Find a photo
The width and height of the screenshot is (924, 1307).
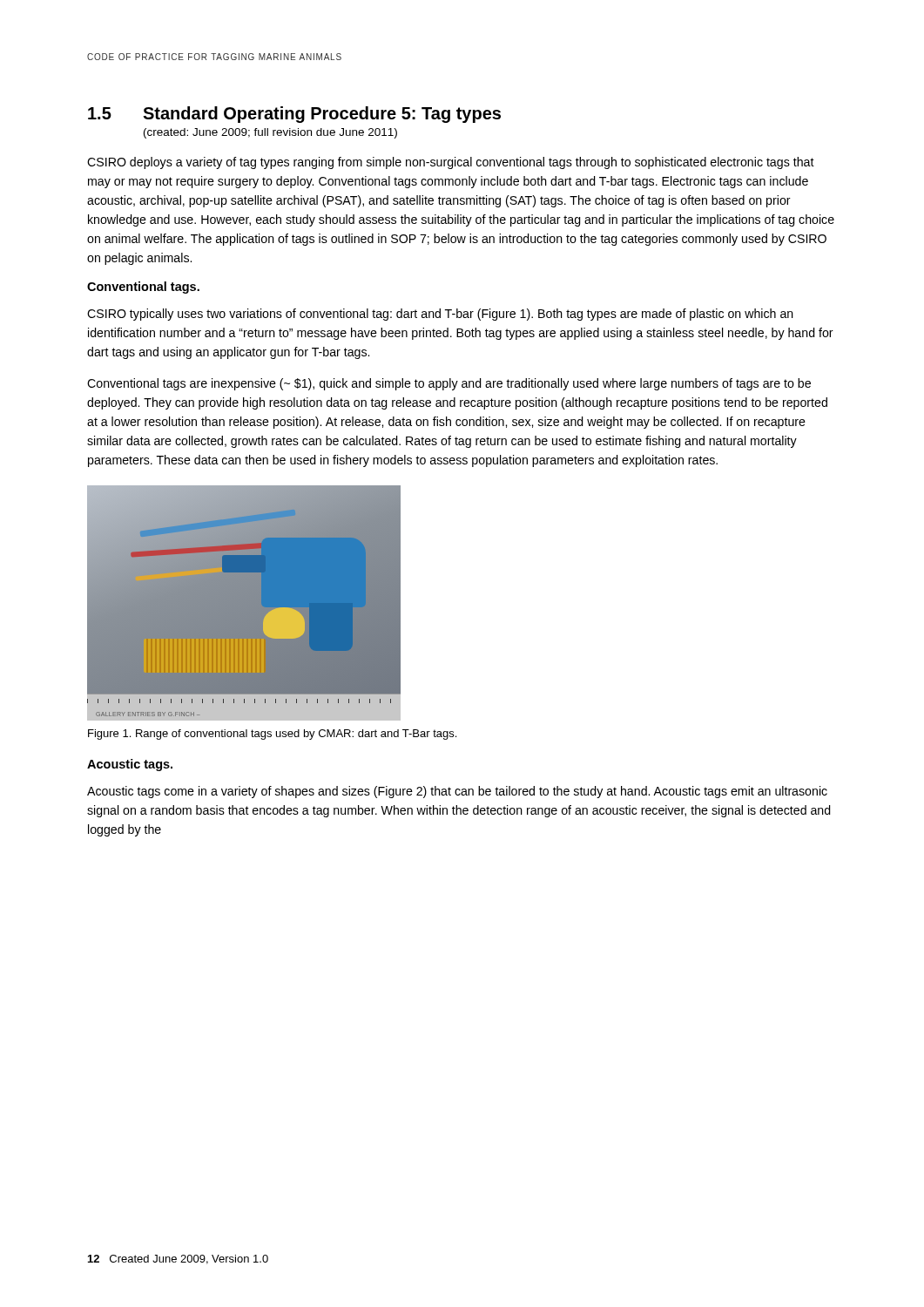(x=462, y=603)
